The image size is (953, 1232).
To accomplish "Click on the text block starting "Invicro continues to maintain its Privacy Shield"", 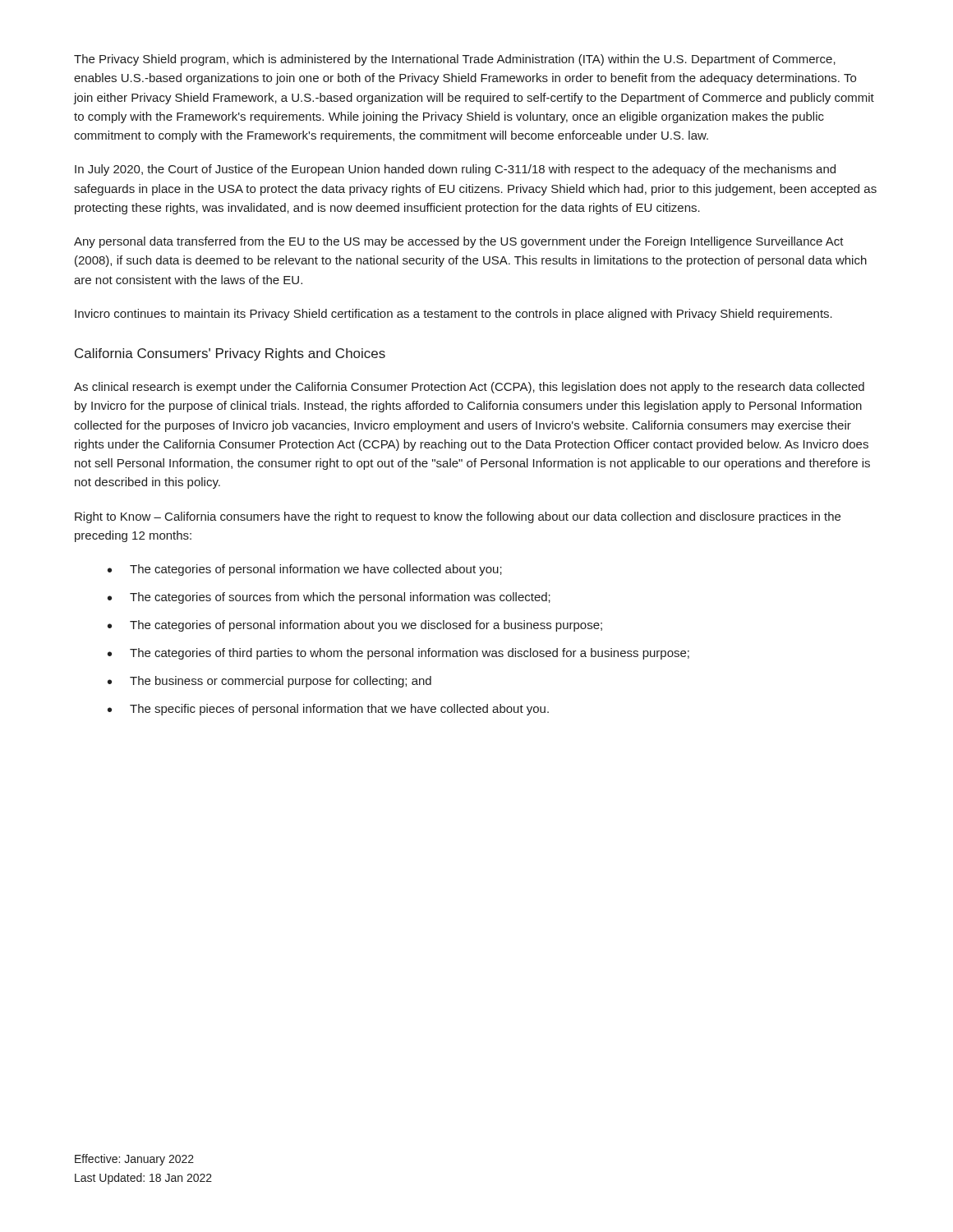I will [453, 313].
